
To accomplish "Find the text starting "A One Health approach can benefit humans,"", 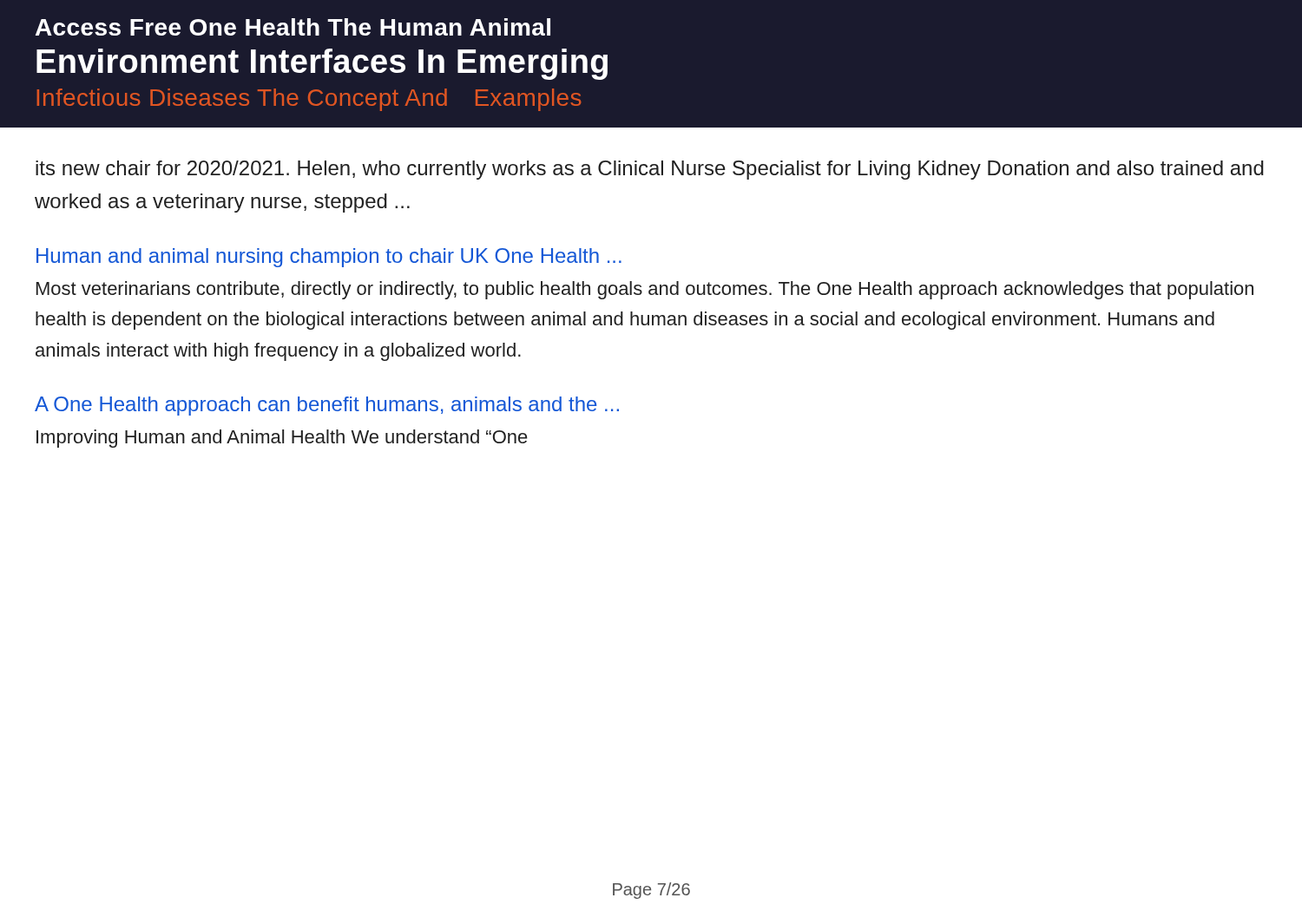I will point(328,404).
